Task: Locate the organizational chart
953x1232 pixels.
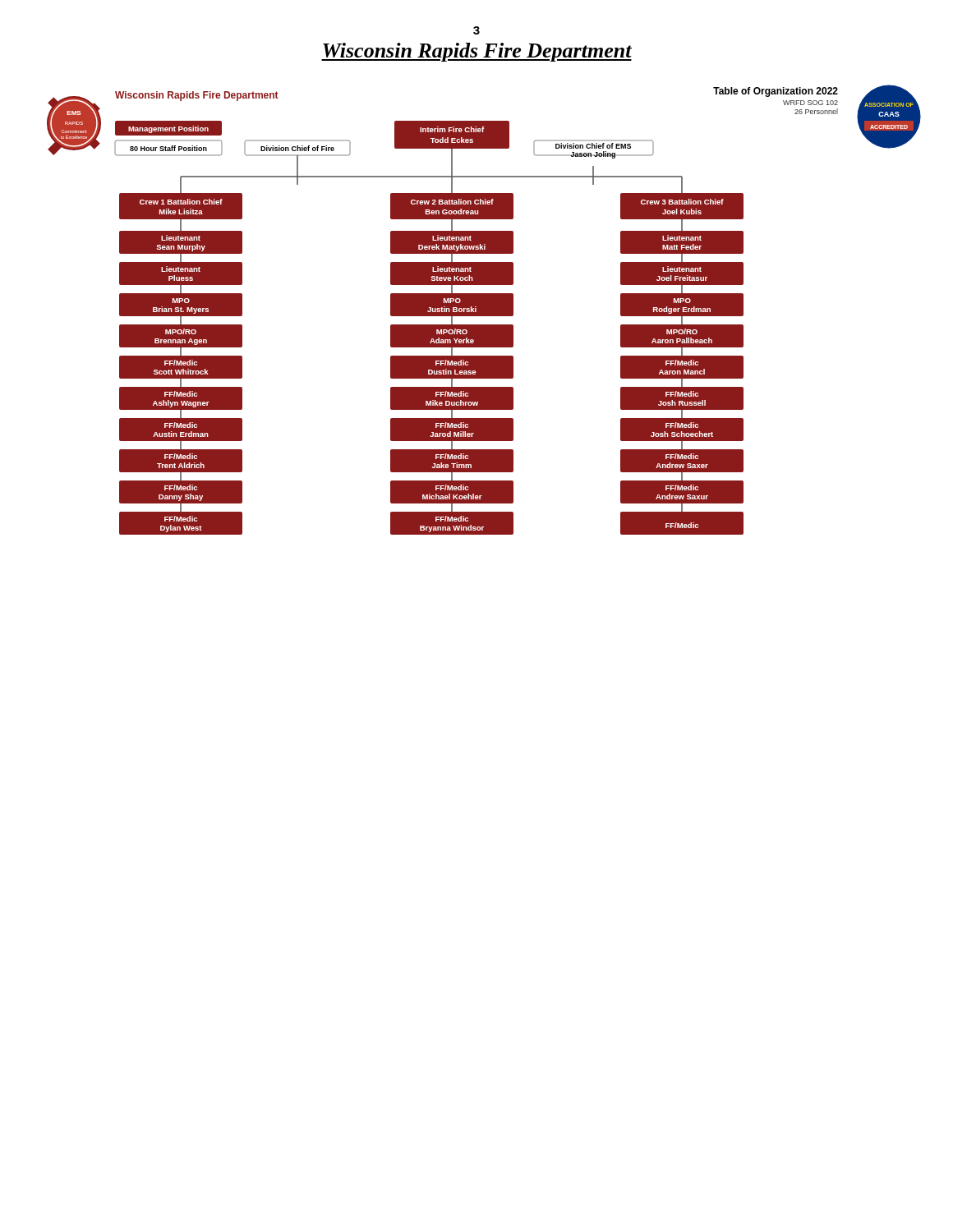Action: (476, 435)
